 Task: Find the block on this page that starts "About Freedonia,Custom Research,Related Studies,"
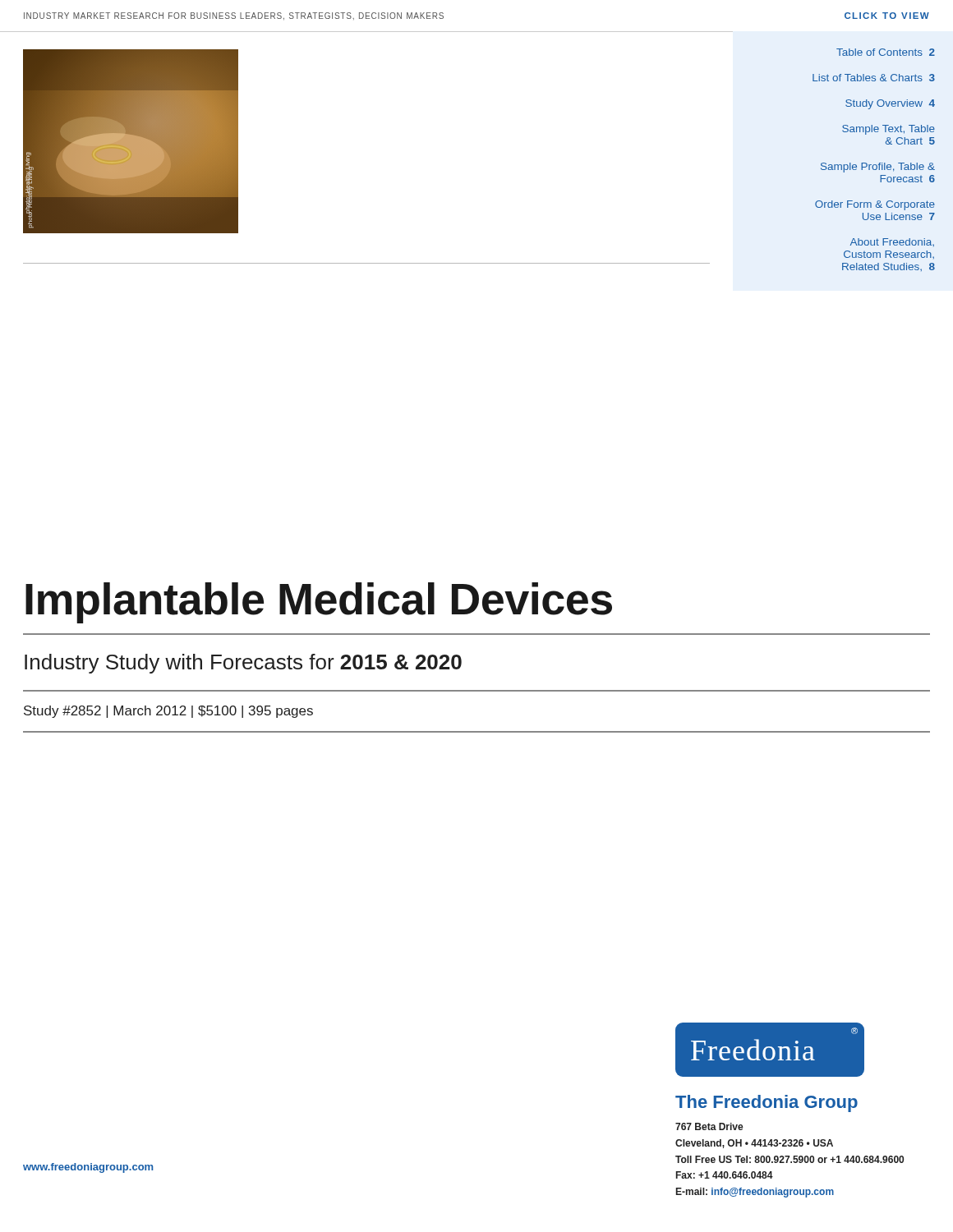pos(888,254)
